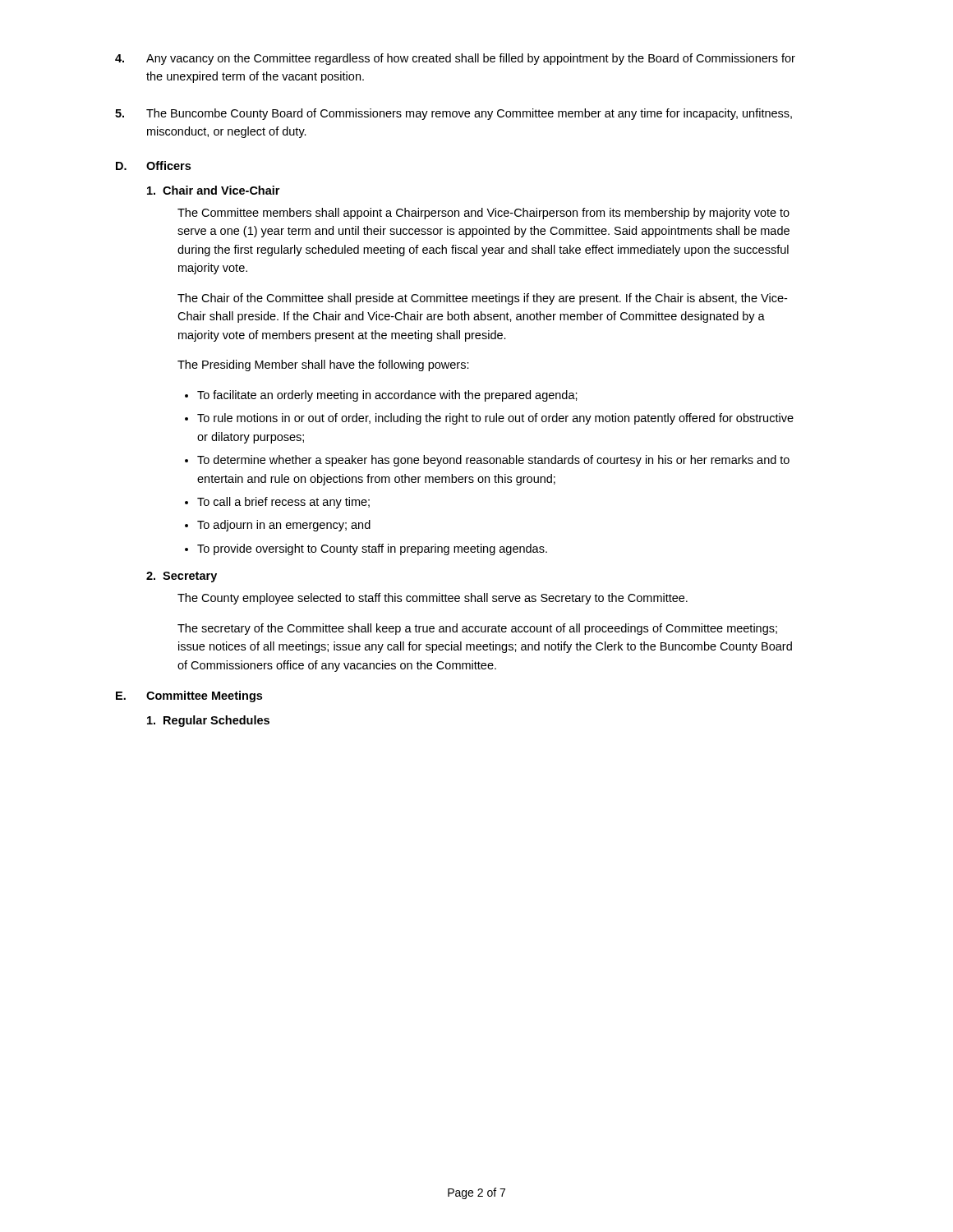The height and width of the screenshot is (1232, 953).
Task: Point to "E. Committee Meetings"
Action: pyautogui.click(x=189, y=696)
